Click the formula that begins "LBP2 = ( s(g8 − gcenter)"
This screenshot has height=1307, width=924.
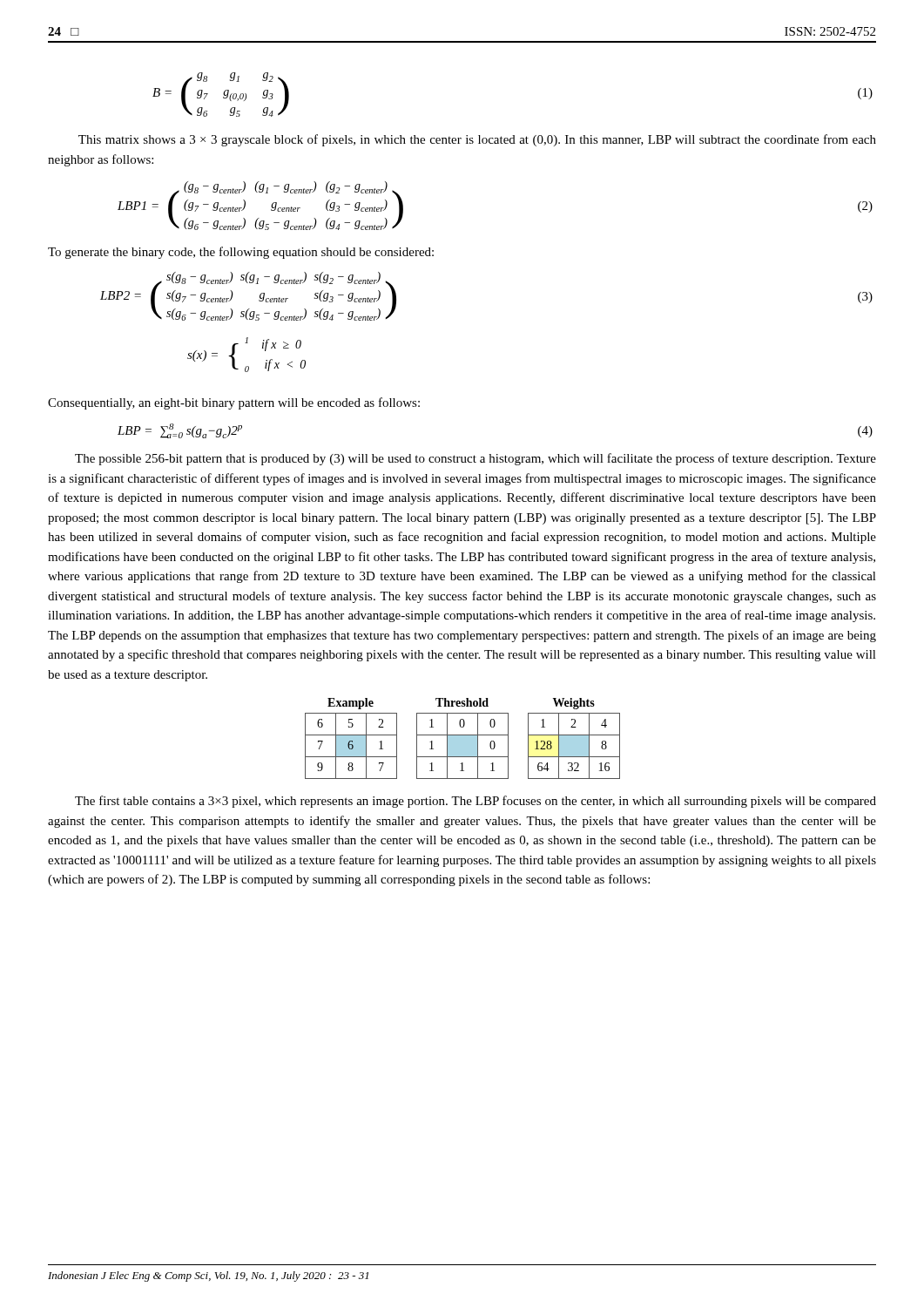click(x=227, y=298)
